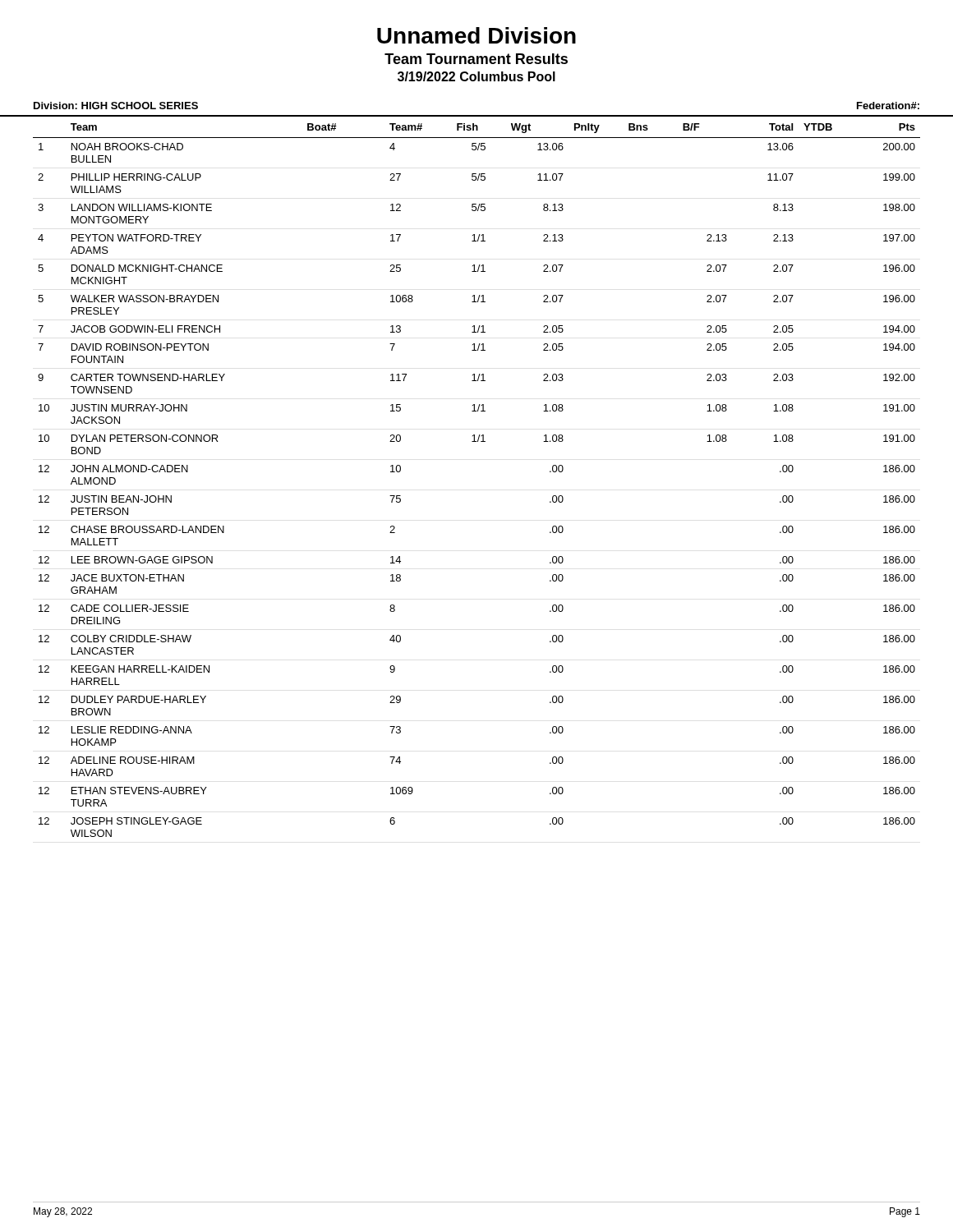This screenshot has height=1232, width=953.
Task: Click on the title that says "Unnamed Division Team Tournament Results"
Action: [476, 54]
